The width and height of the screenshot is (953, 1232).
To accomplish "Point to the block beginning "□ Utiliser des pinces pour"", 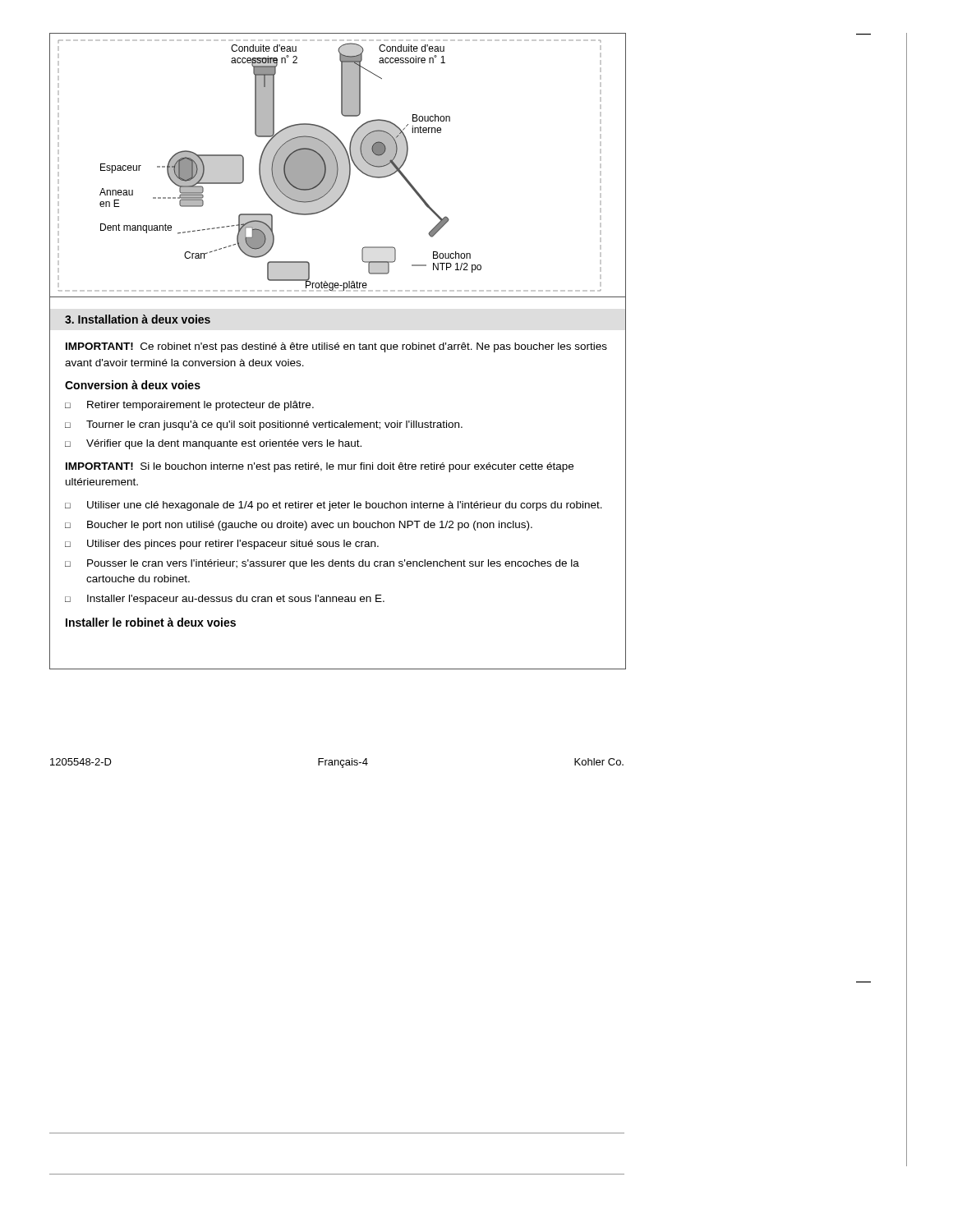I will [338, 544].
